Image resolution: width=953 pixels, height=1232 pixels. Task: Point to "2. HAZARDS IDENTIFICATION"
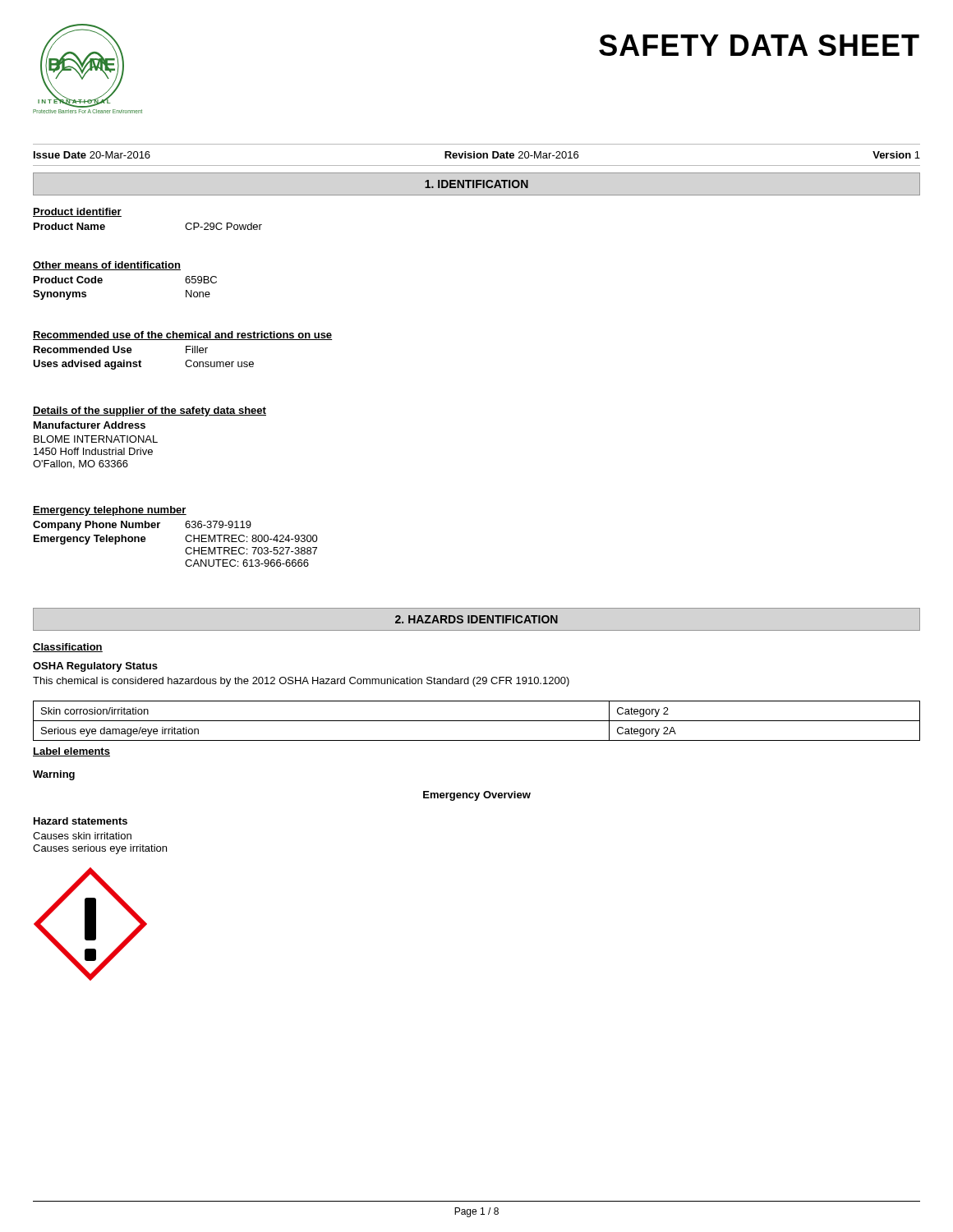coord(476,619)
